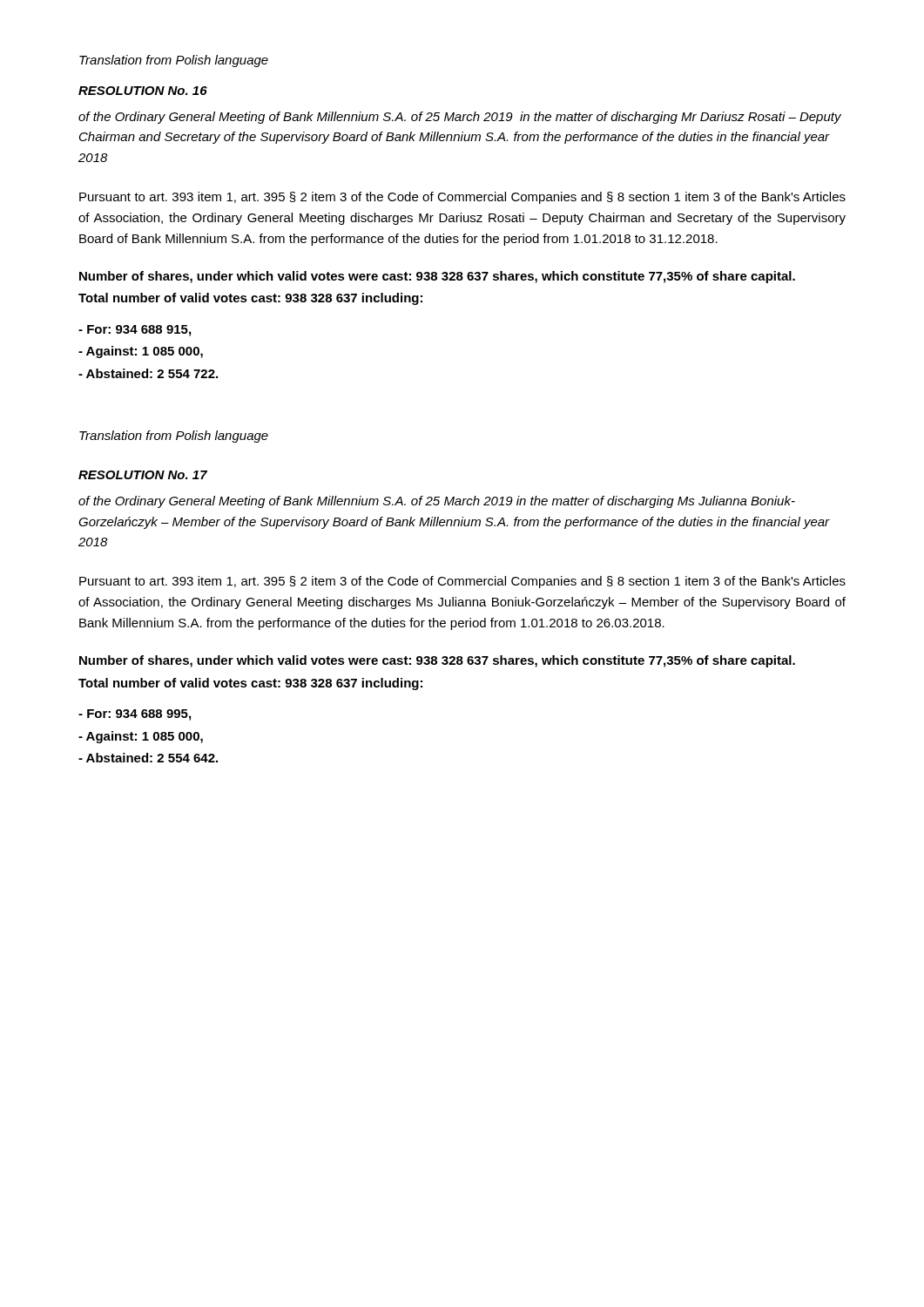
Task: Locate the text "For: 934 688 915,"
Action: pyautogui.click(x=135, y=329)
